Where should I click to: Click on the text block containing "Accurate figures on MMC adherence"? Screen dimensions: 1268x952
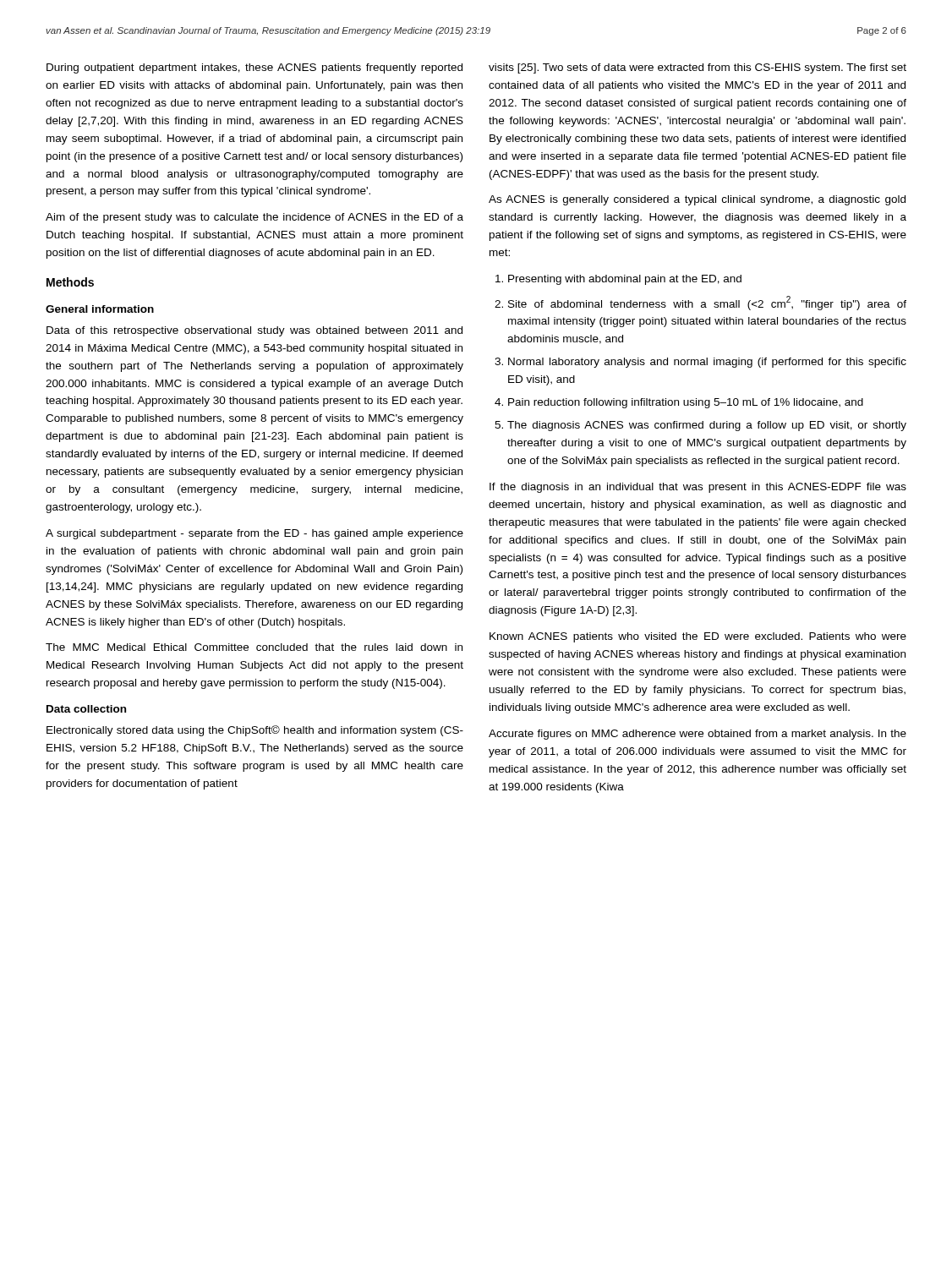[x=697, y=761]
